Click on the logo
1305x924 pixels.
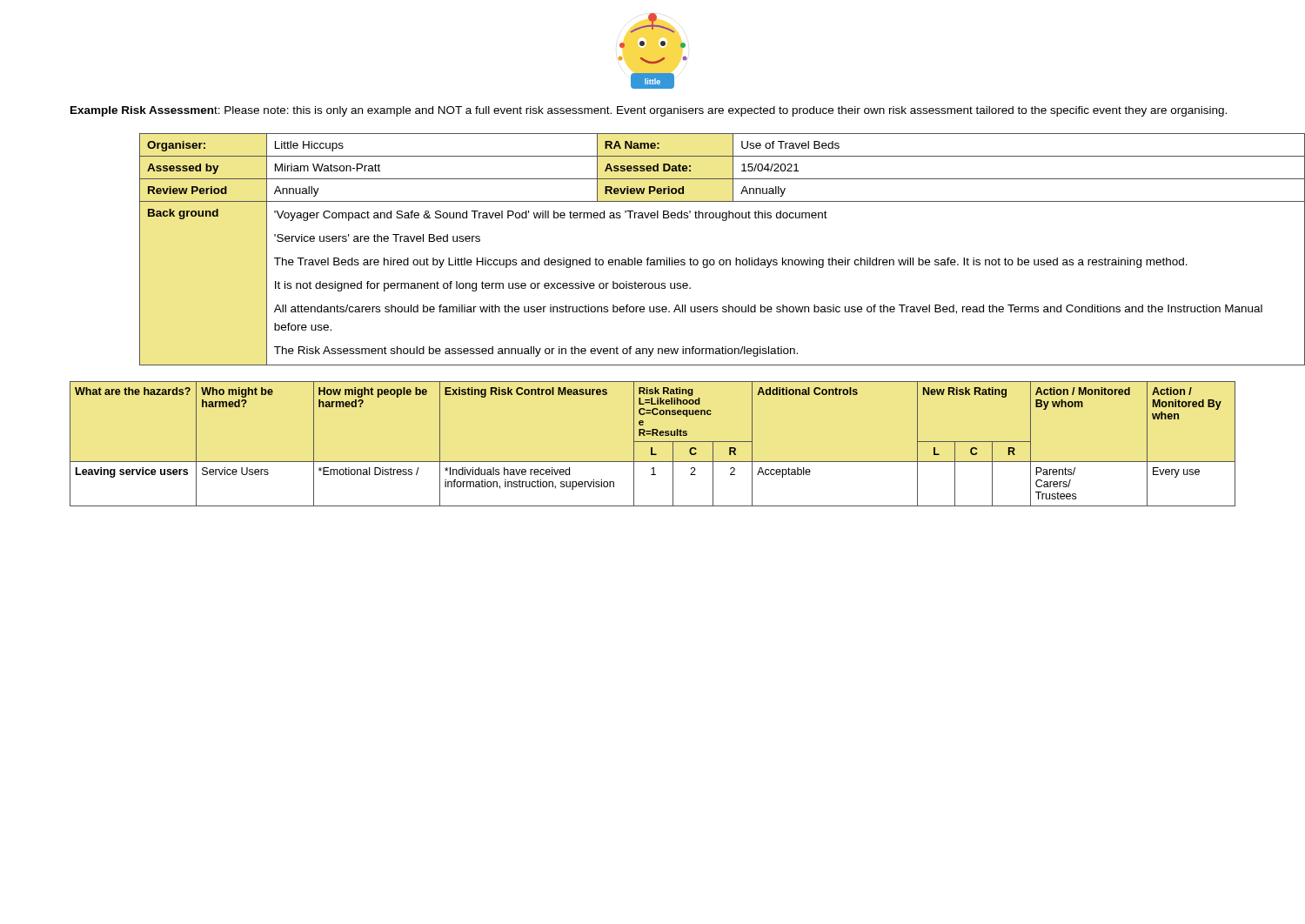click(652, 47)
